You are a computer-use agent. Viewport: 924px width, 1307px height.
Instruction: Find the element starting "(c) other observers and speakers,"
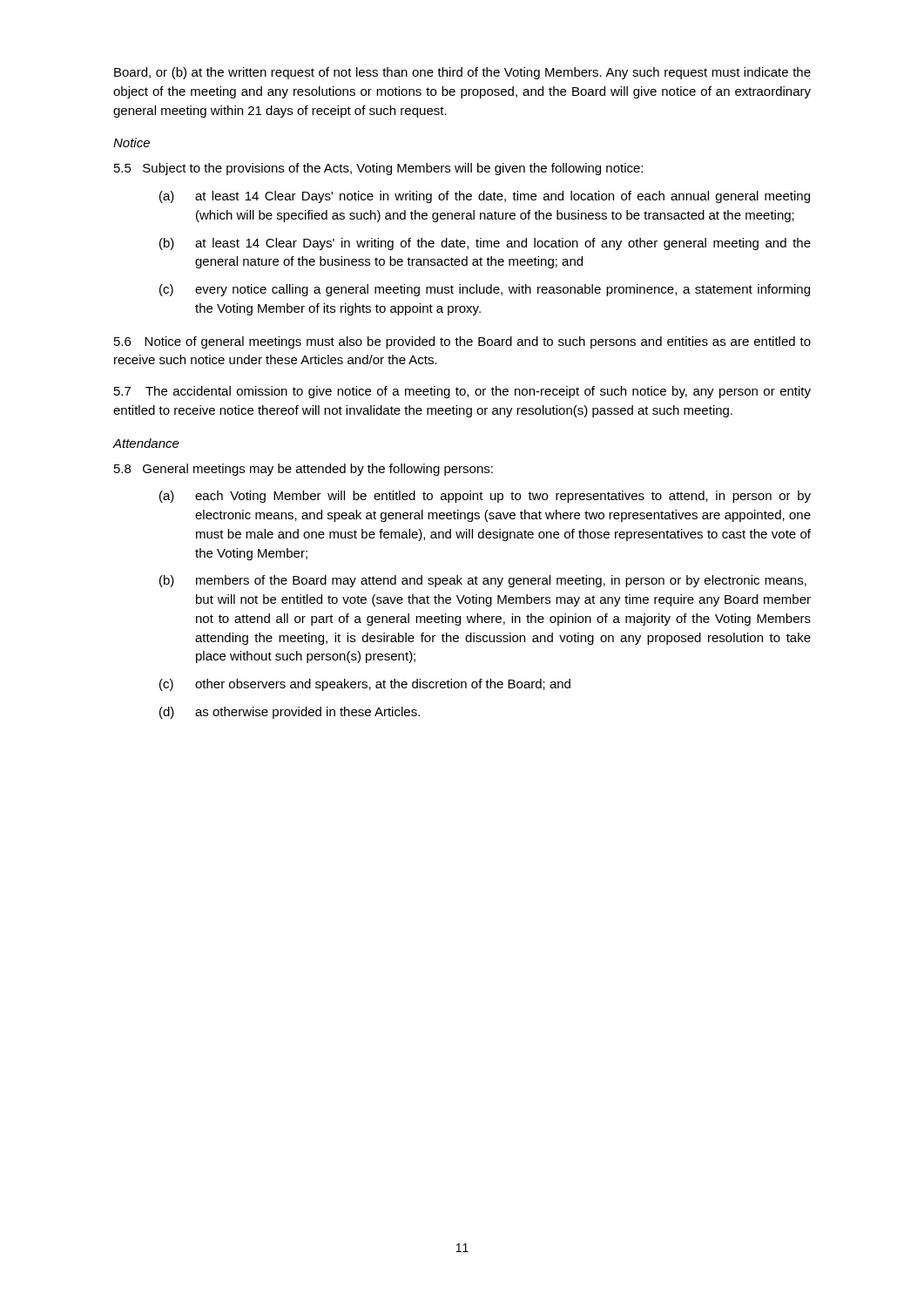pyautogui.click(x=485, y=684)
